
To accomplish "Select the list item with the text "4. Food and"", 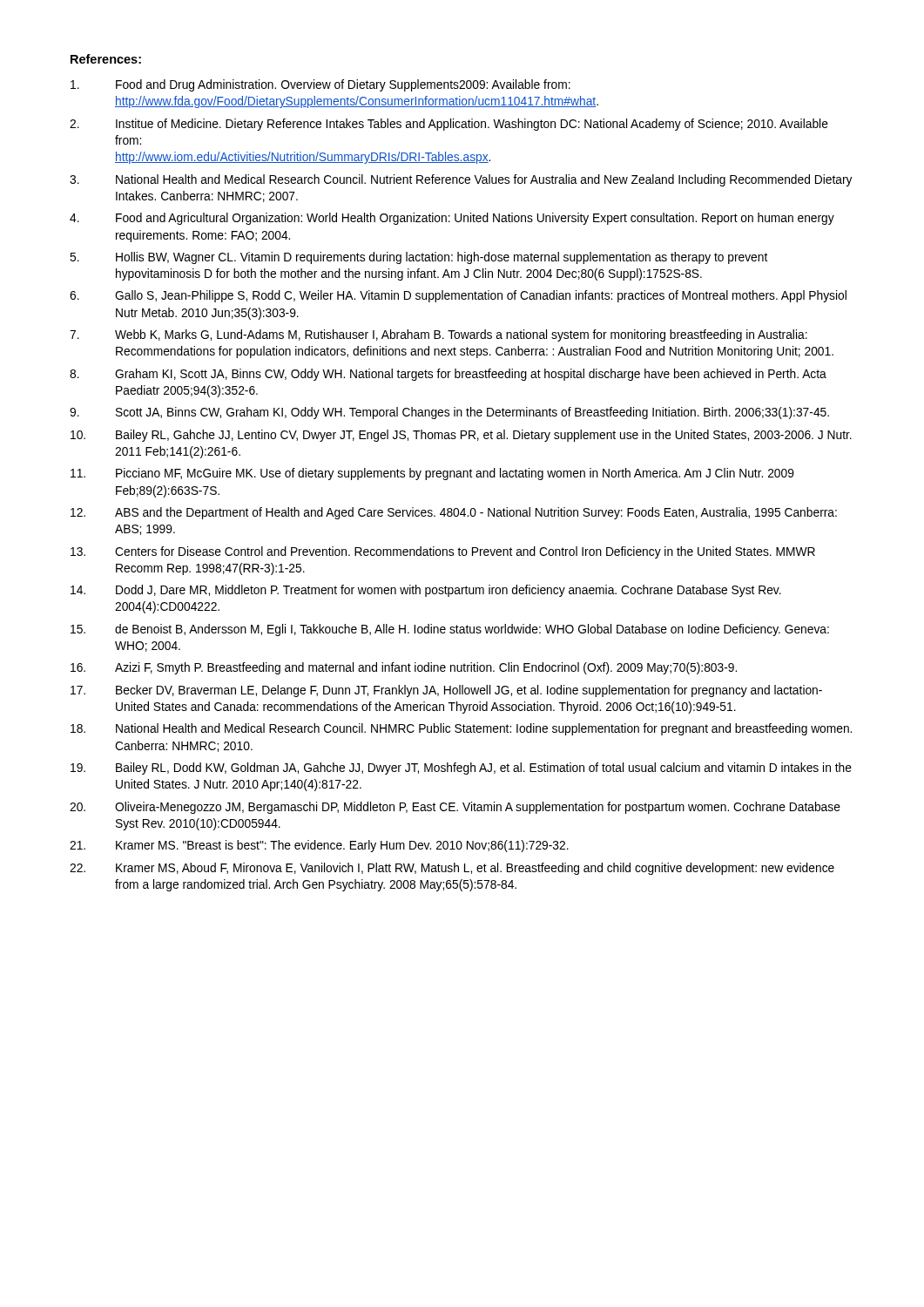I will coord(462,227).
